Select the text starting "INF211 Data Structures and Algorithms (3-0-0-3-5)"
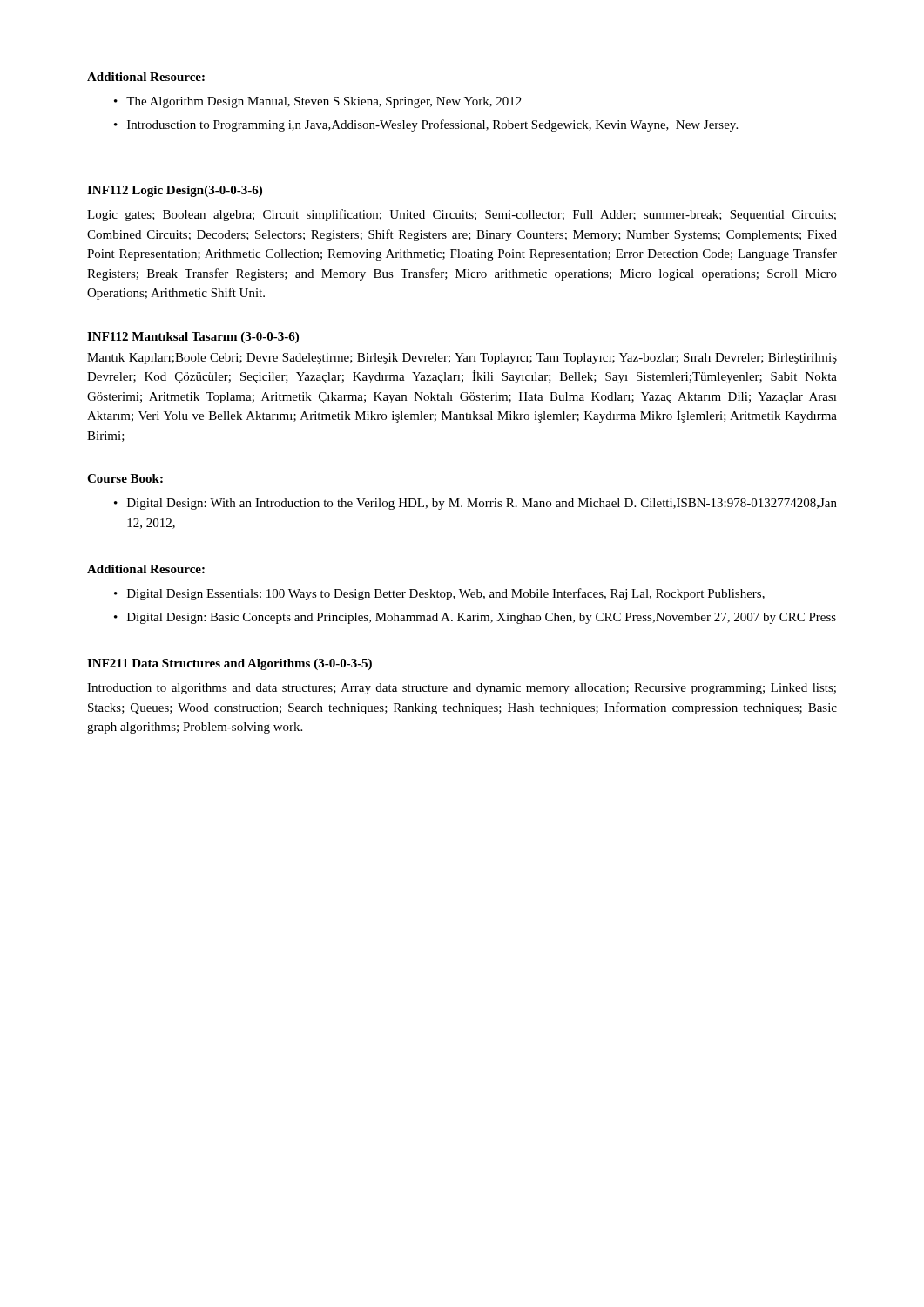This screenshot has height=1307, width=924. point(230,663)
